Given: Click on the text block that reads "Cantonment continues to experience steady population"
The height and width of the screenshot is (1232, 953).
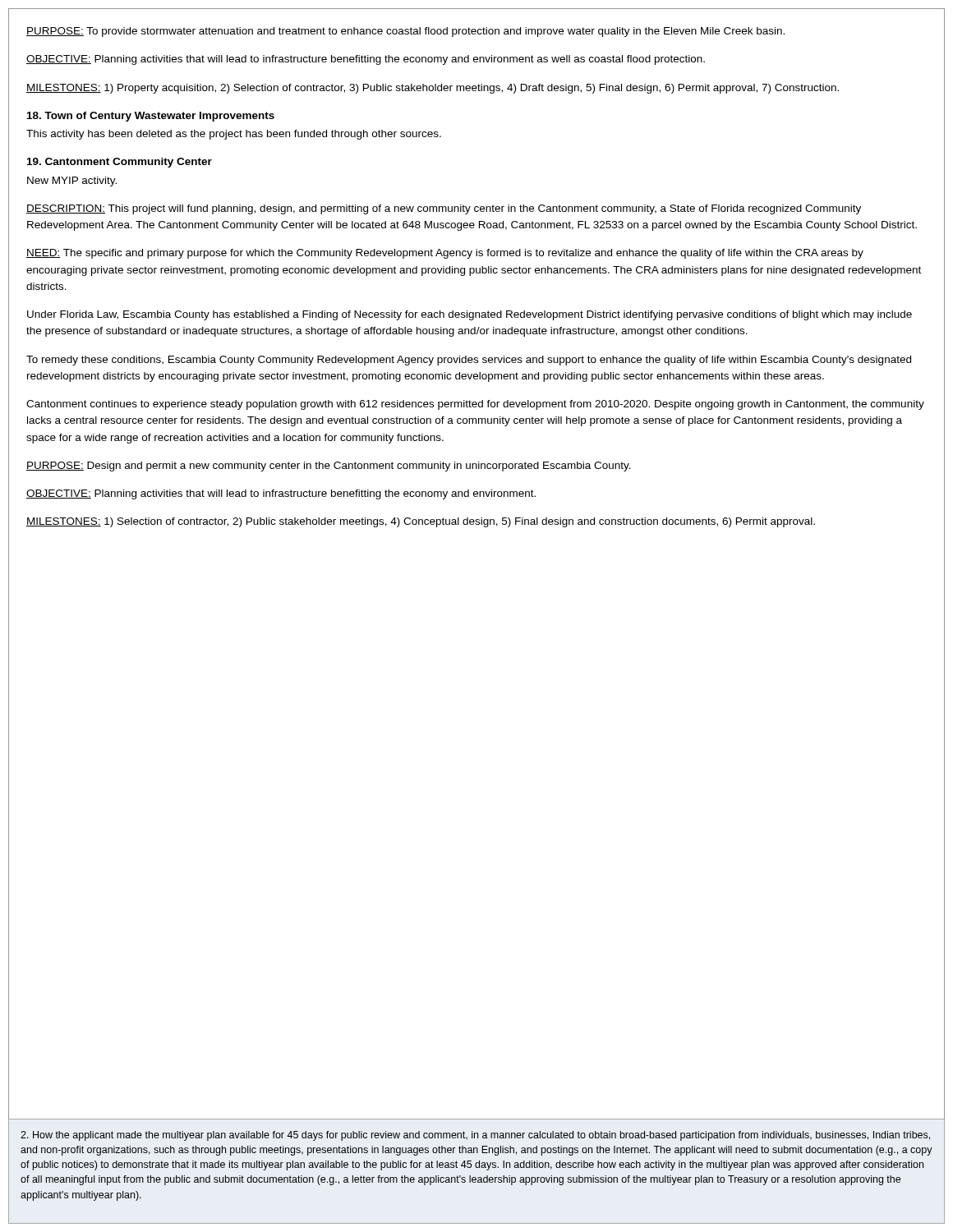Looking at the screenshot, I should 475,420.
